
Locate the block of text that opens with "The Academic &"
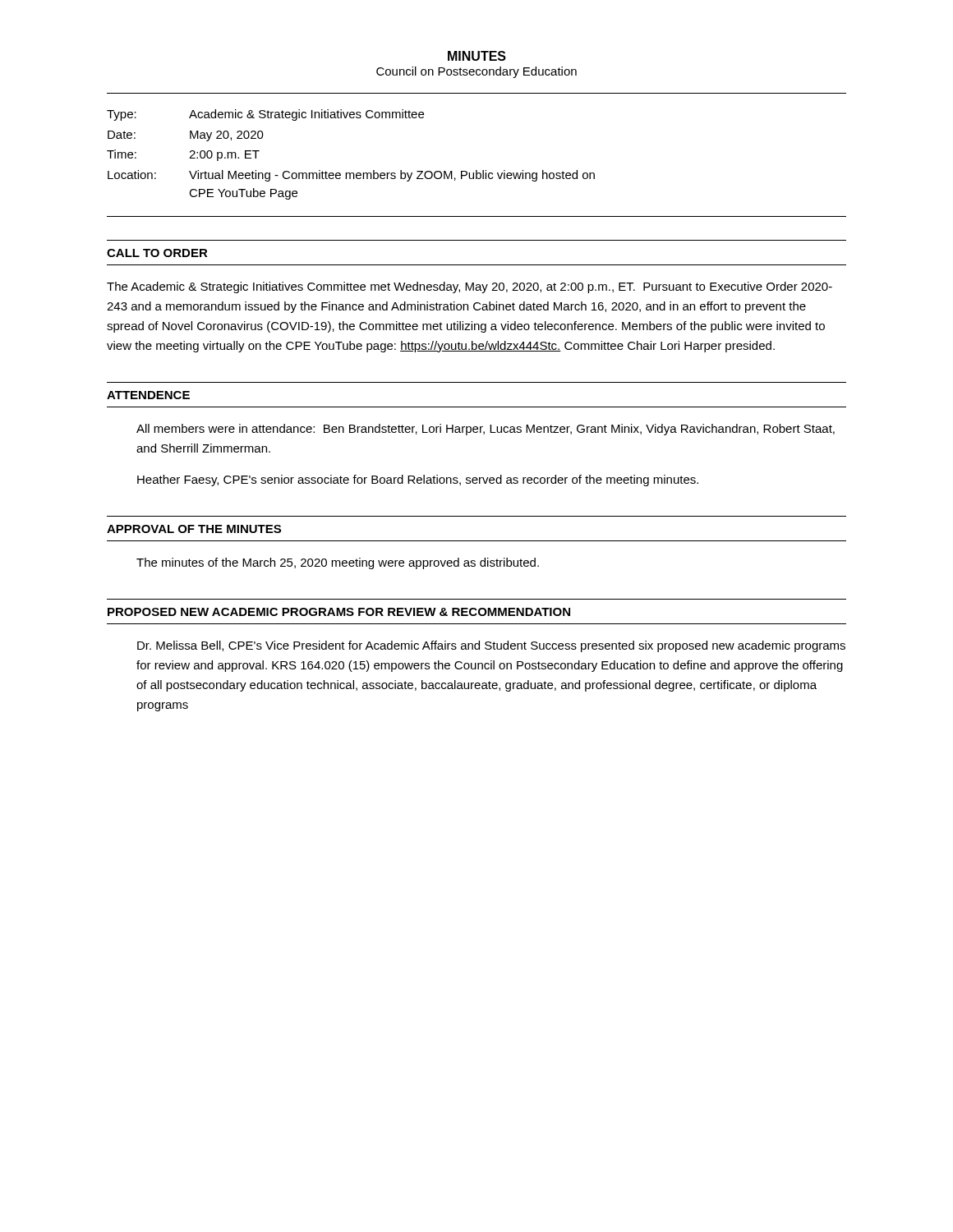pos(470,315)
